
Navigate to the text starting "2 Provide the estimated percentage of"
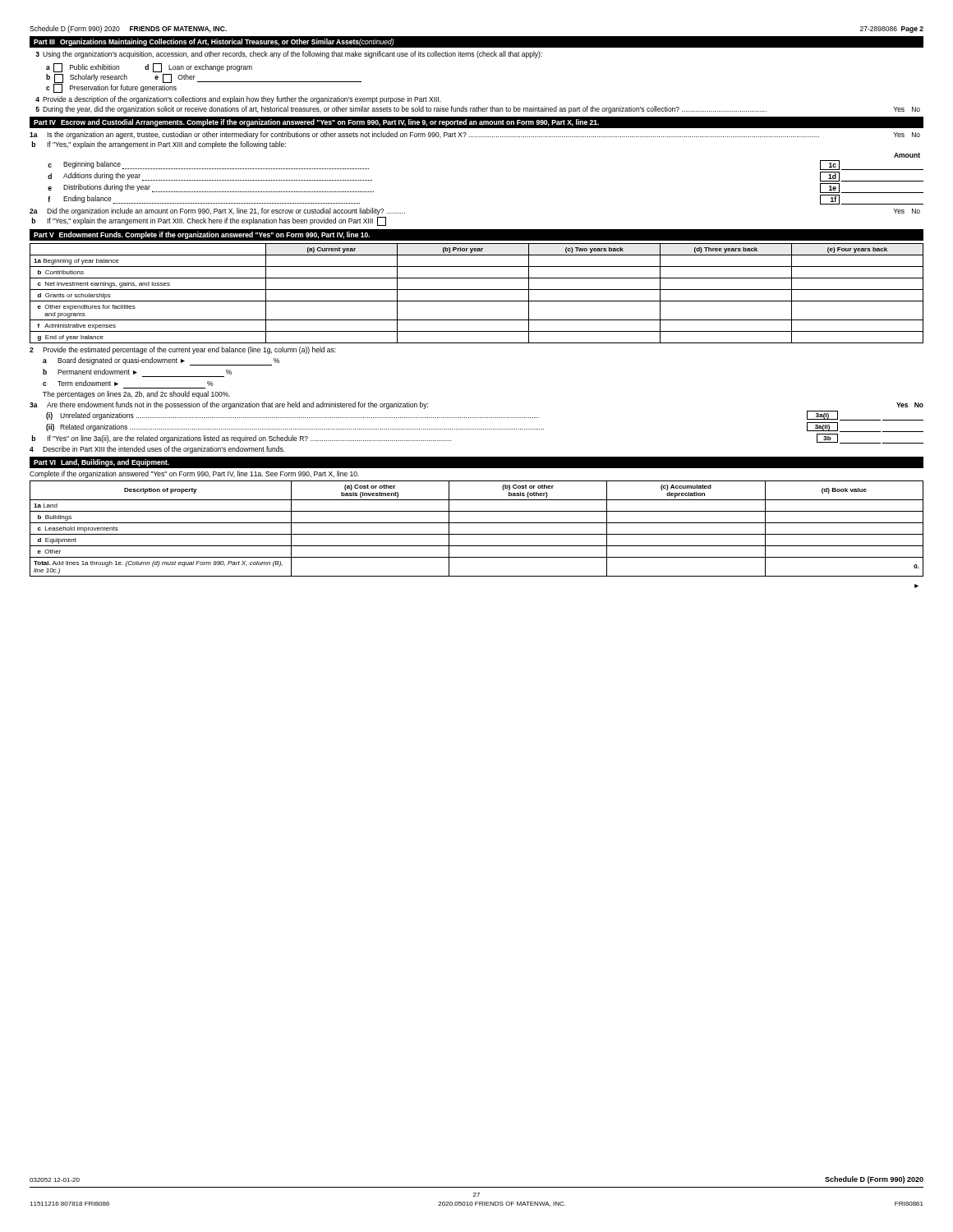(183, 350)
